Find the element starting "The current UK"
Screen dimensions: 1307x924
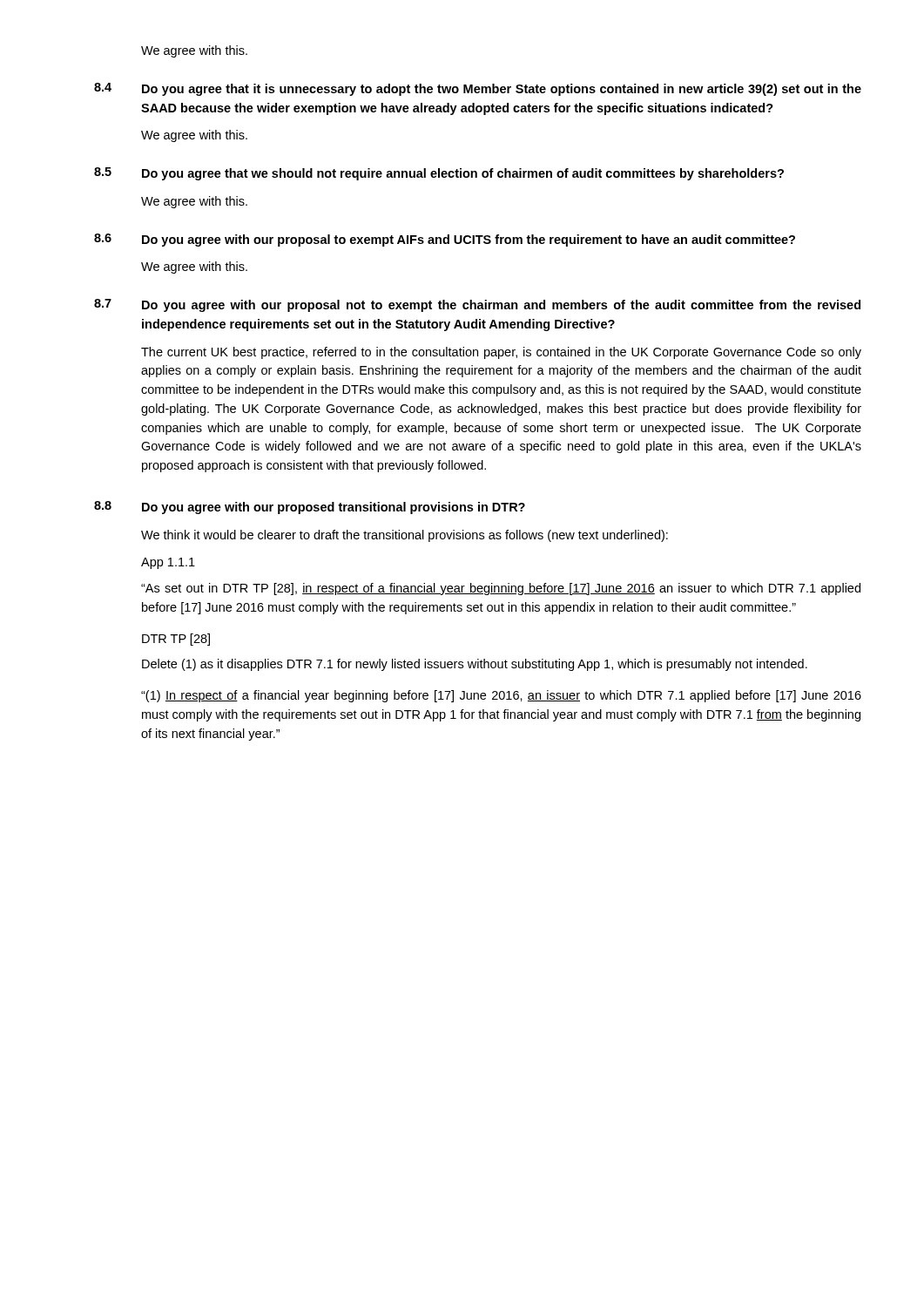coord(501,408)
